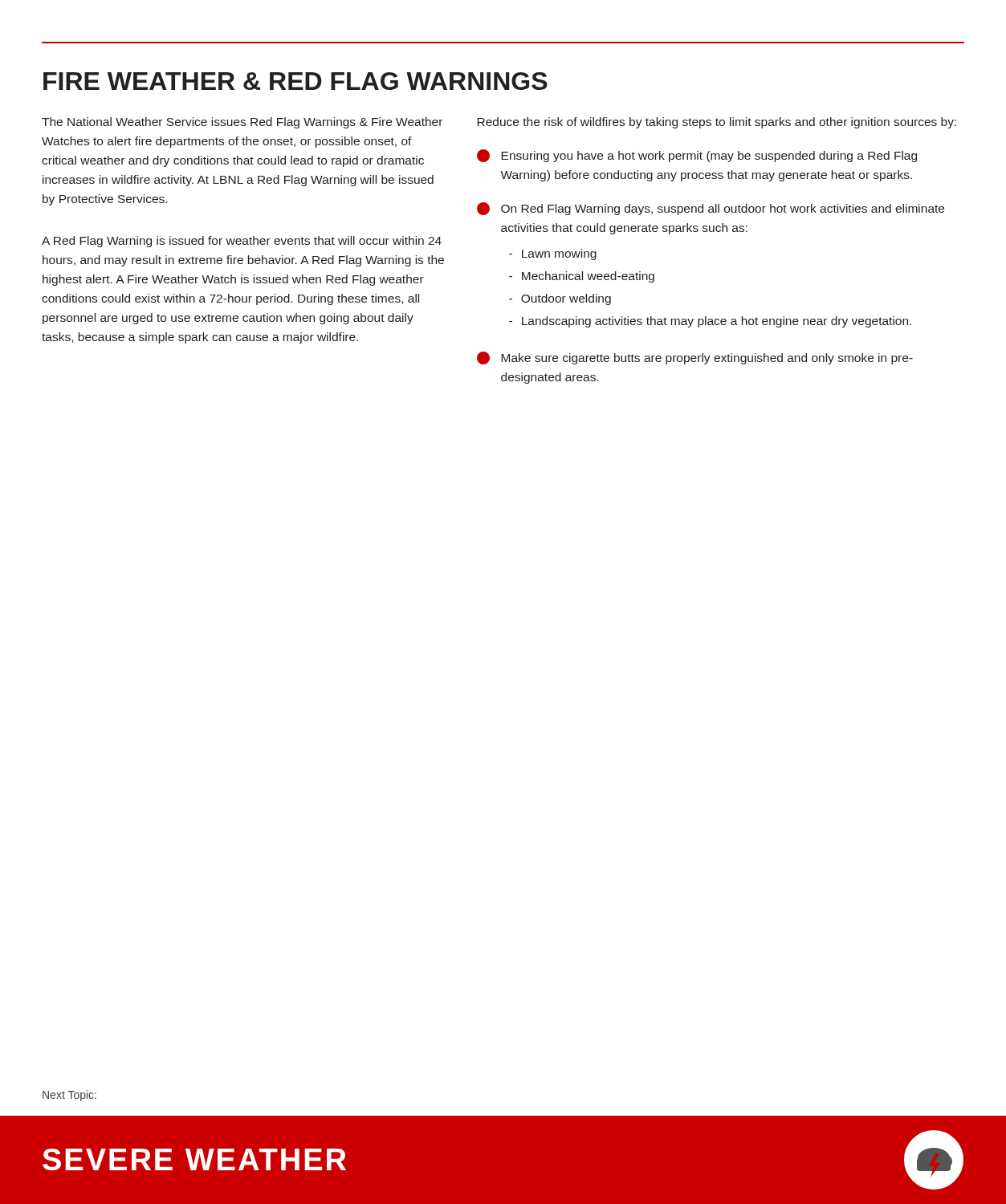Navigate to the text block starting "On Red Flag Warning days, suspend"
1006x1204 pixels.
(x=711, y=209)
